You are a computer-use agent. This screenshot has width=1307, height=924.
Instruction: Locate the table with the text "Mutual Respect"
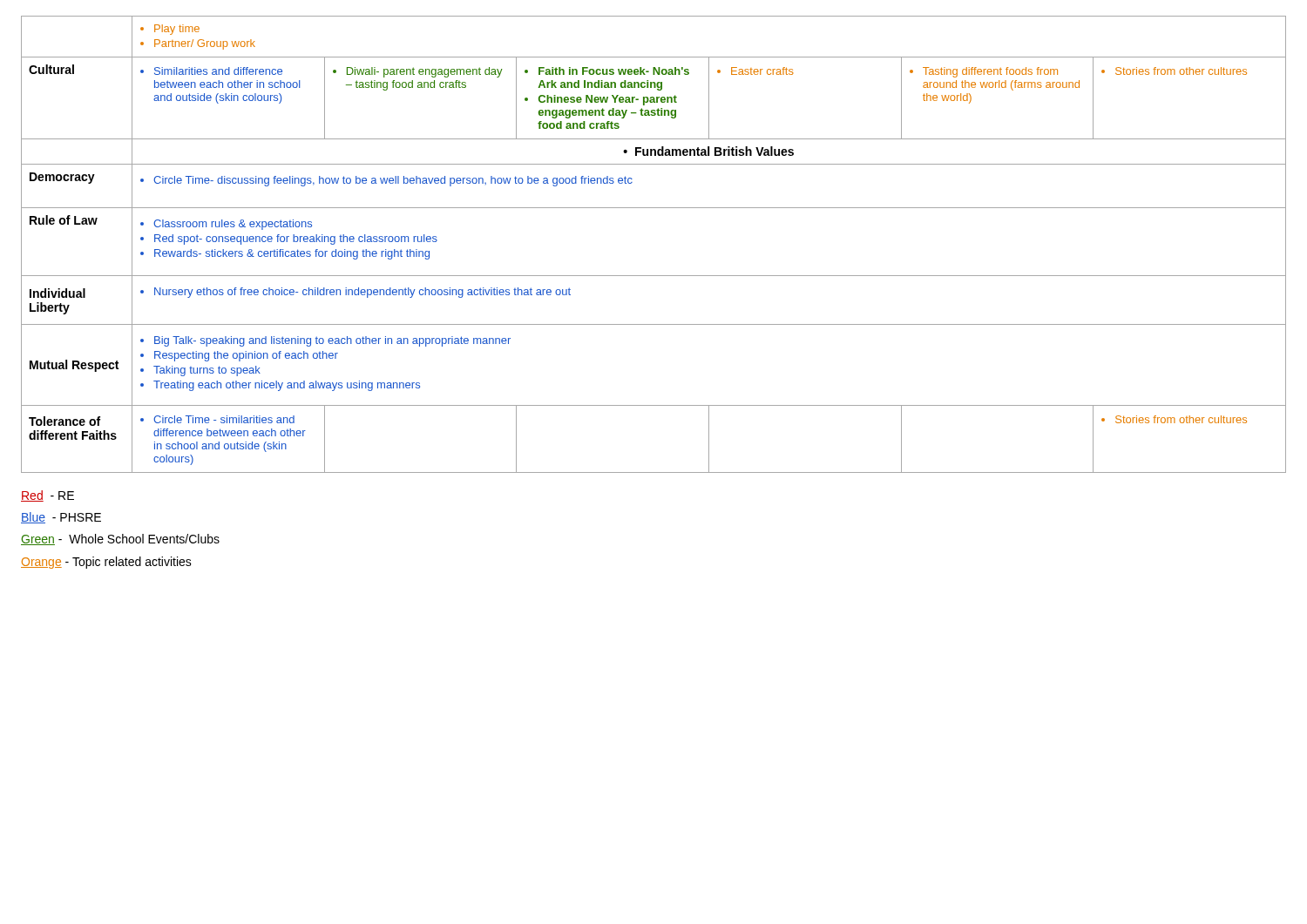pos(654,244)
